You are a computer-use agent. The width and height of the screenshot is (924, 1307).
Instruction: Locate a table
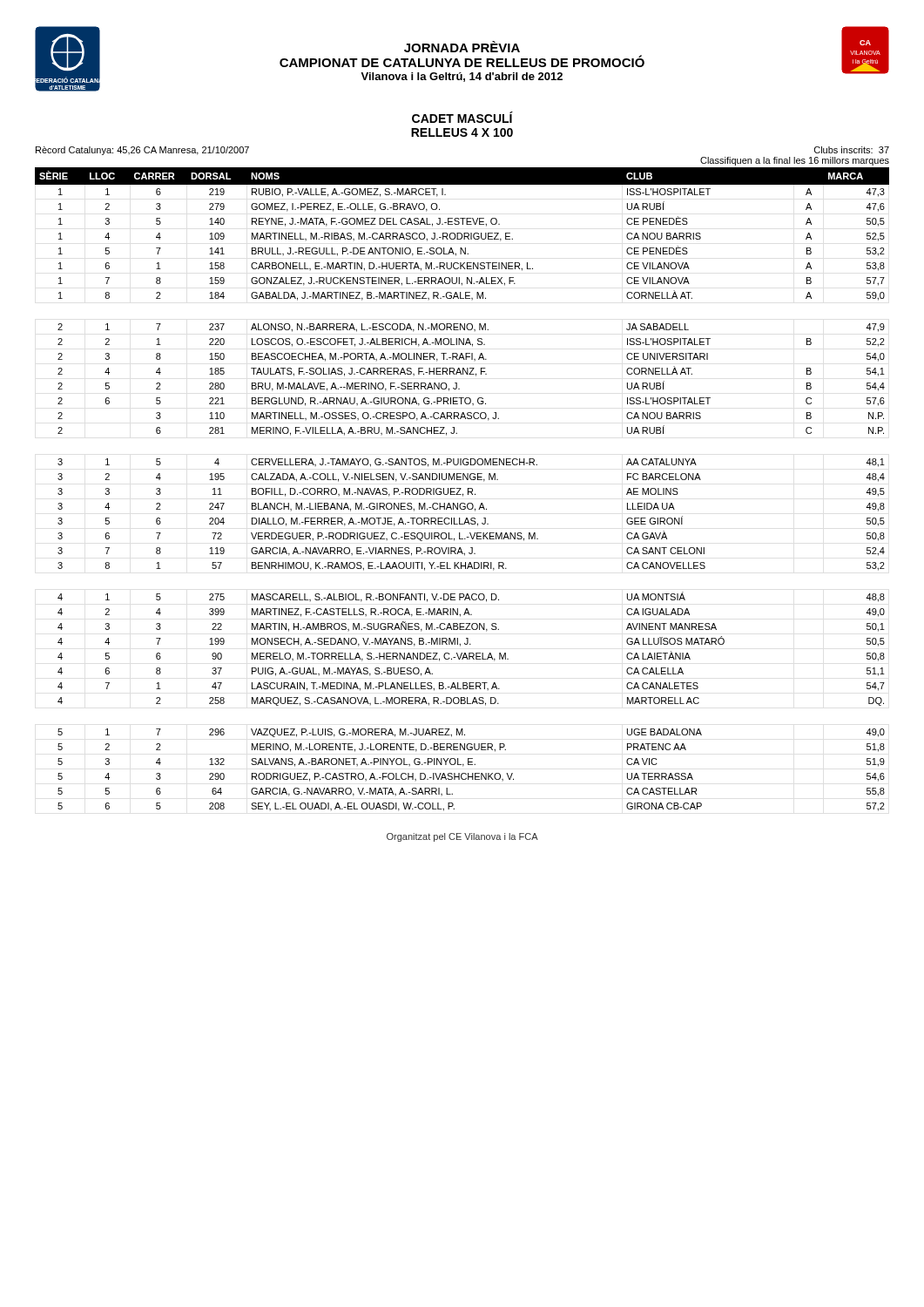[x=462, y=491]
